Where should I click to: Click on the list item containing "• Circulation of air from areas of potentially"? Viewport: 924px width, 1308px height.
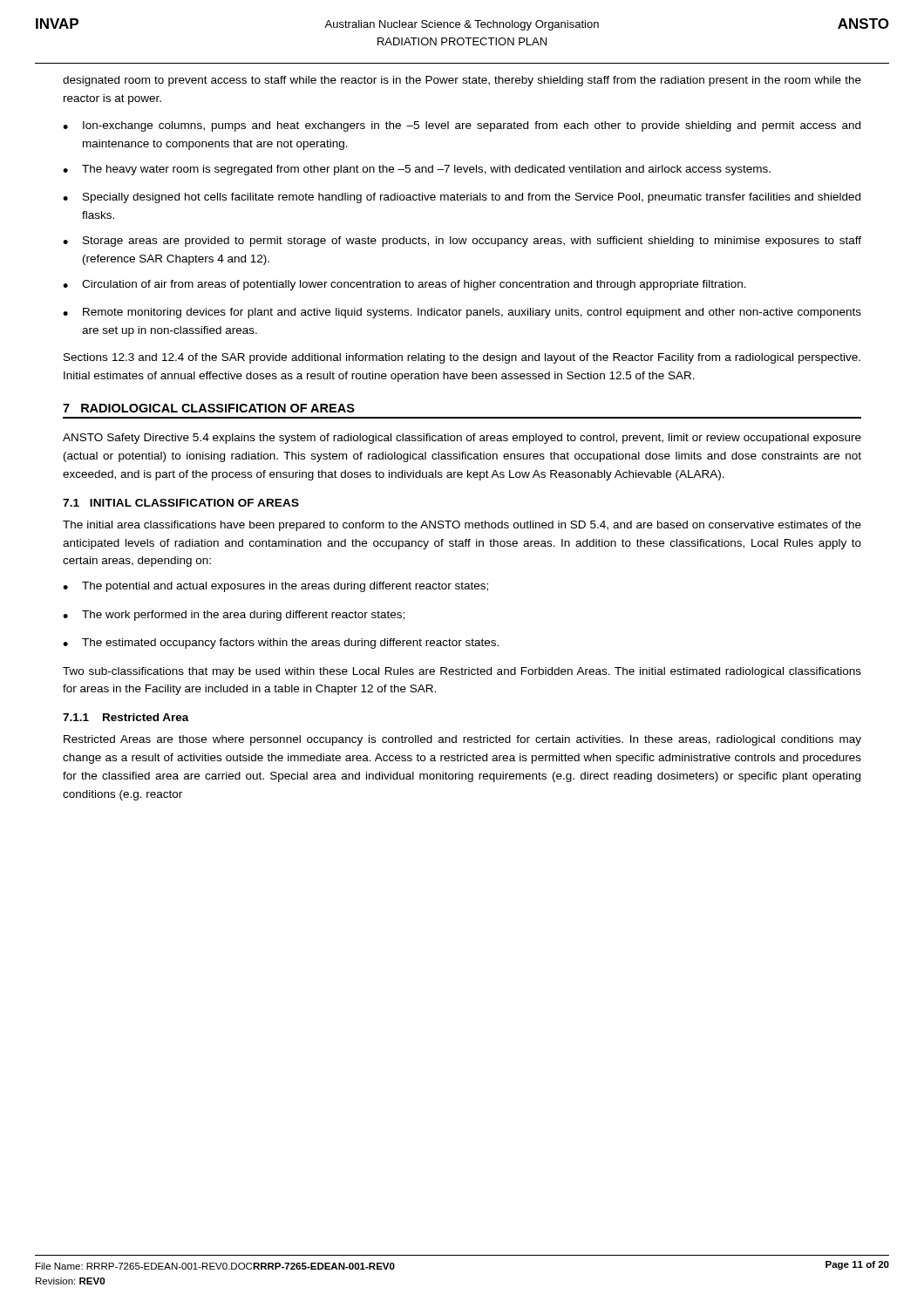click(x=462, y=286)
